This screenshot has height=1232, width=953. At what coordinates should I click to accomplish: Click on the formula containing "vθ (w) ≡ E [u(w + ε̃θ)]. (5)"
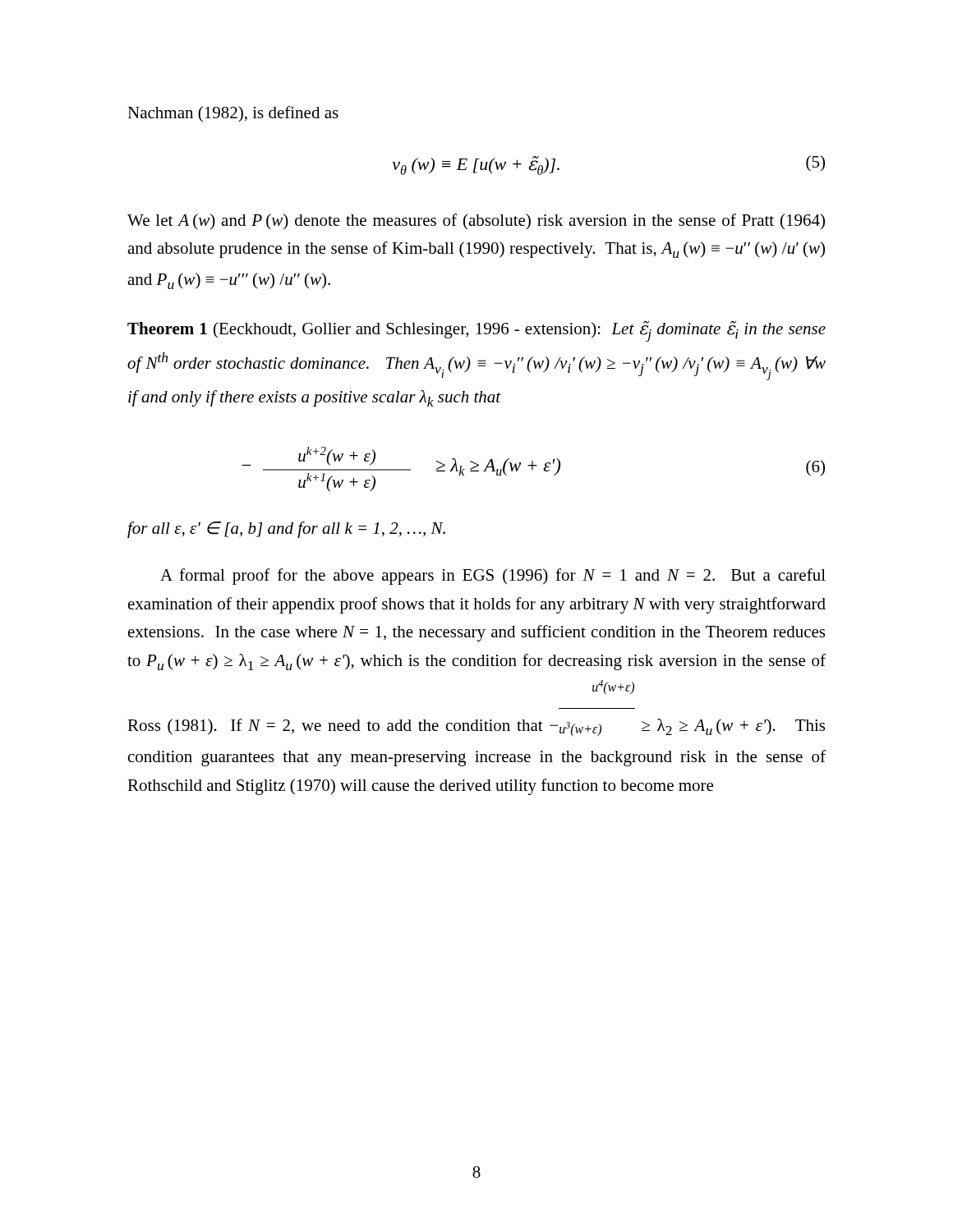pos(565,162)
